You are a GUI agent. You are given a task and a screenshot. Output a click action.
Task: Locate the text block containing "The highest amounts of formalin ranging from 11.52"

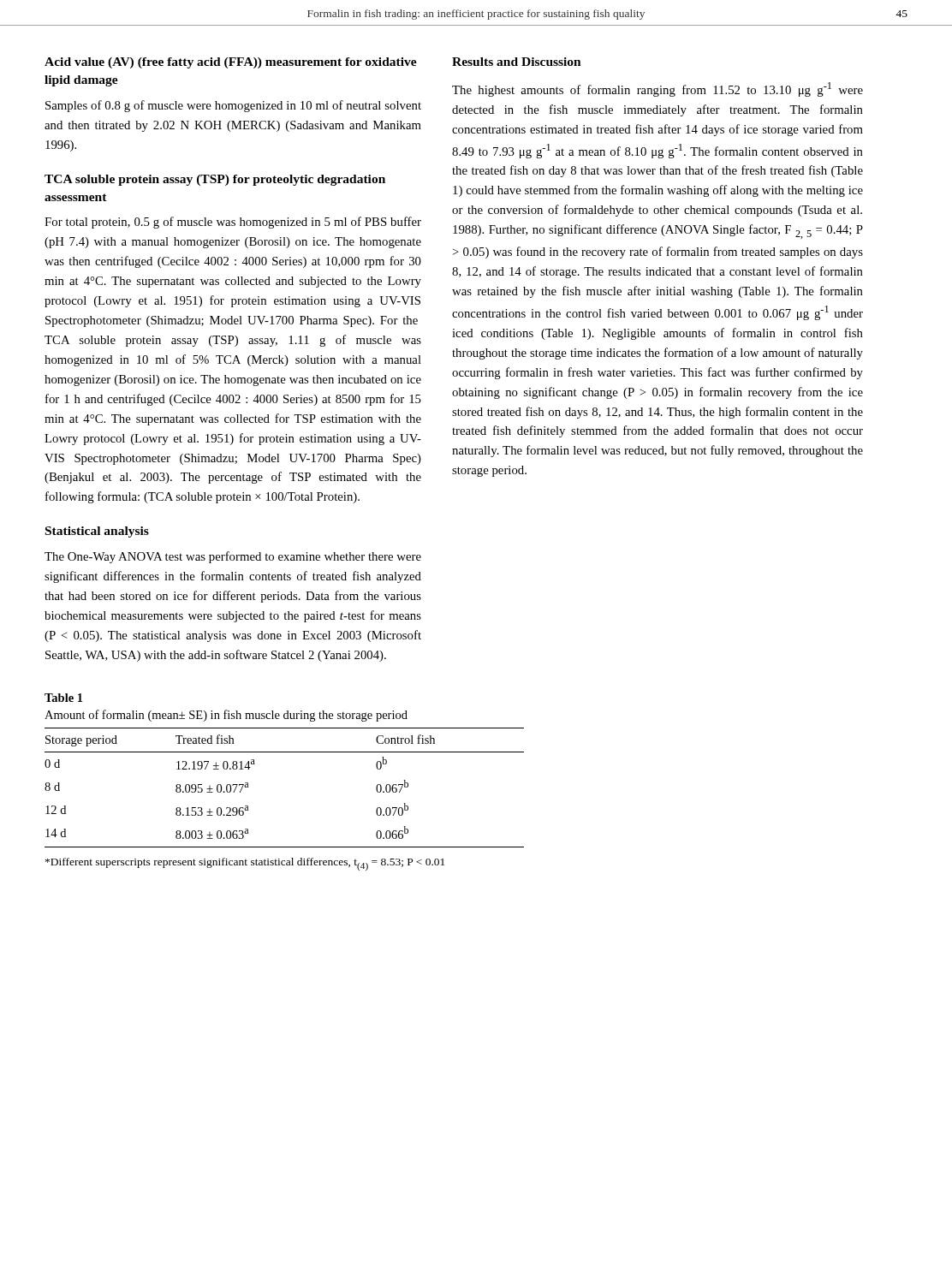(657, 278)
